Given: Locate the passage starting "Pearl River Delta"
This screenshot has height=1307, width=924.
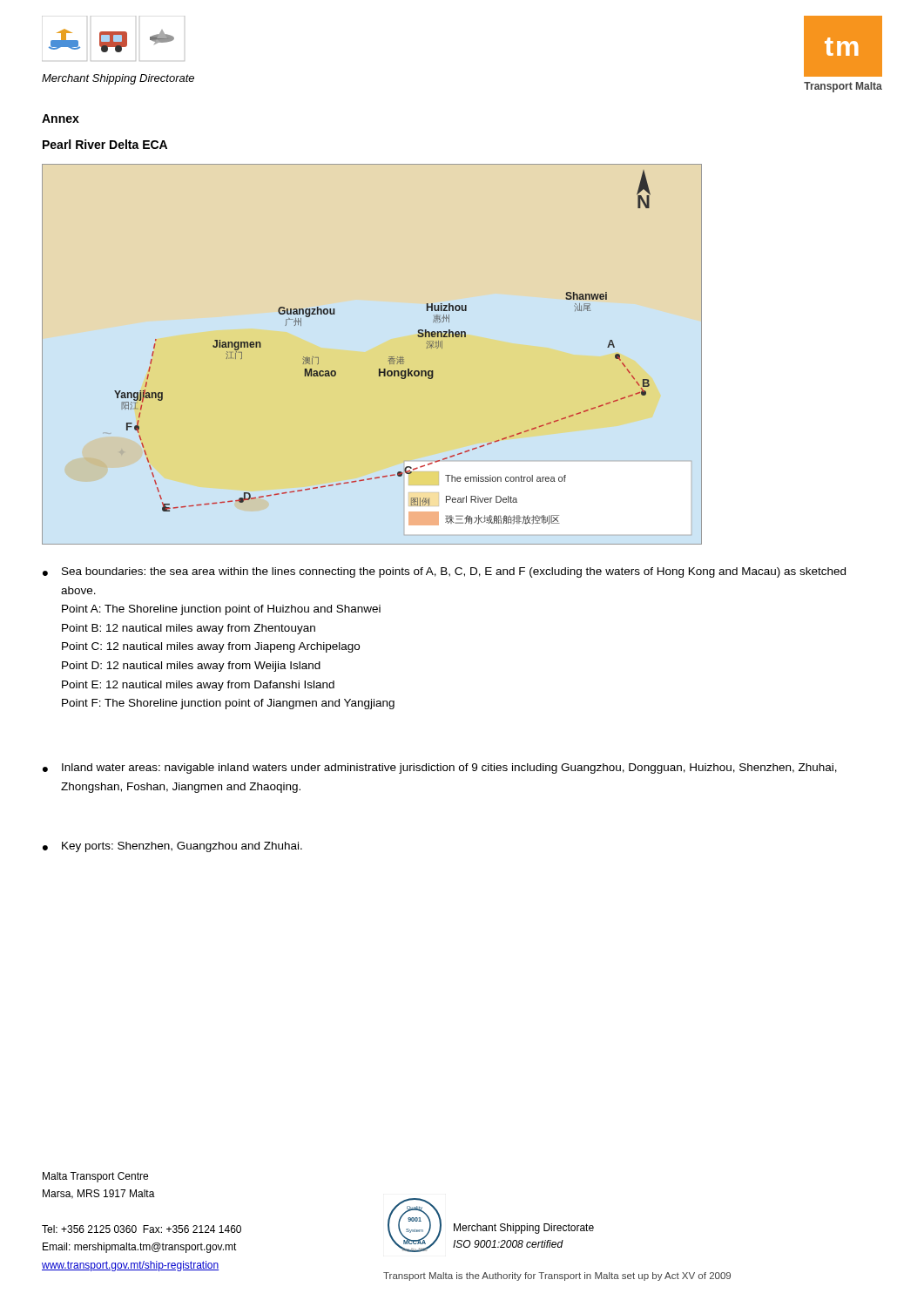Looking at the screenshot, I should pyautogui.click(x=105, y=145).
